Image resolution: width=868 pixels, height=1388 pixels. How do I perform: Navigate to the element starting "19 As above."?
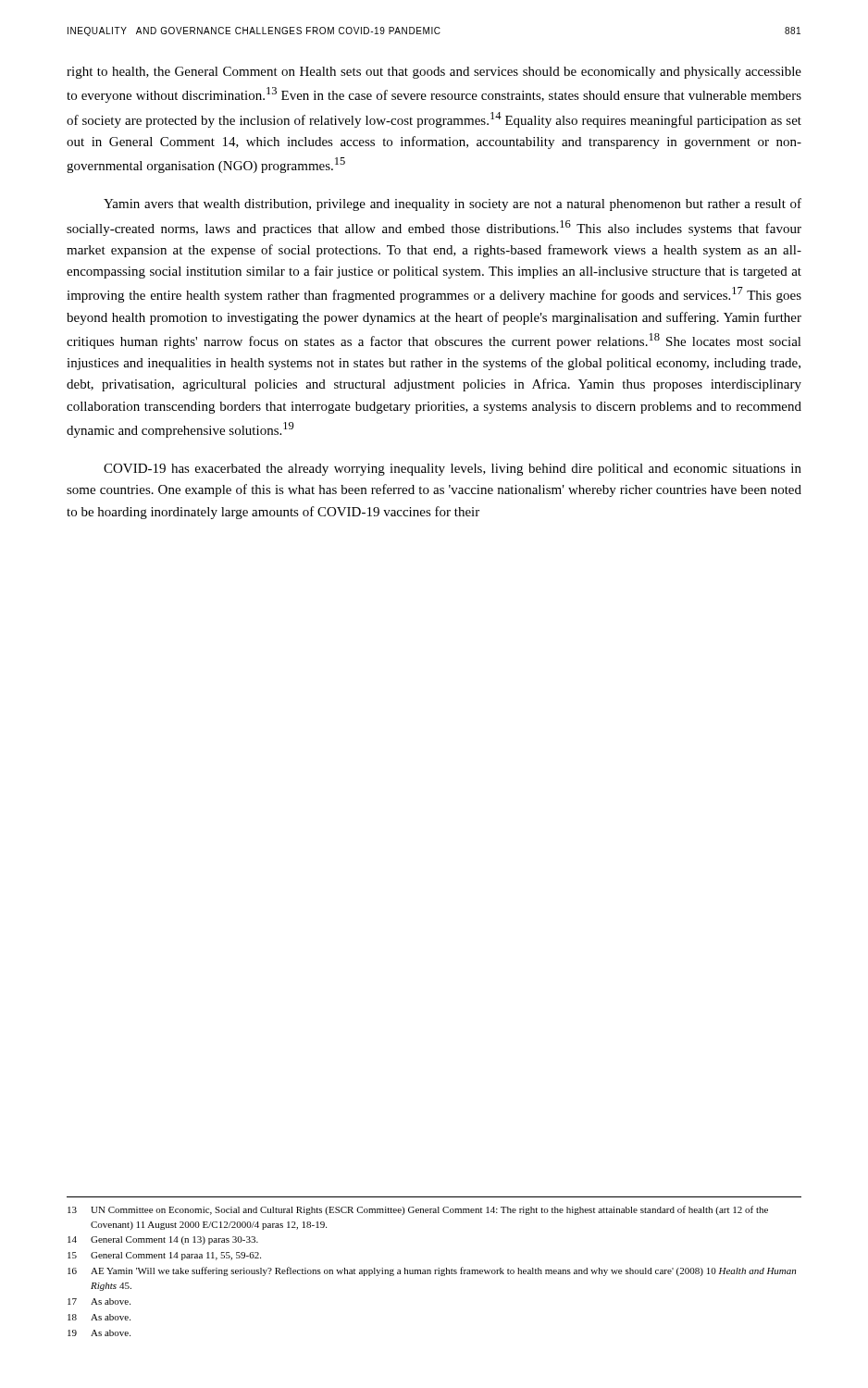tap(99, 1333)
